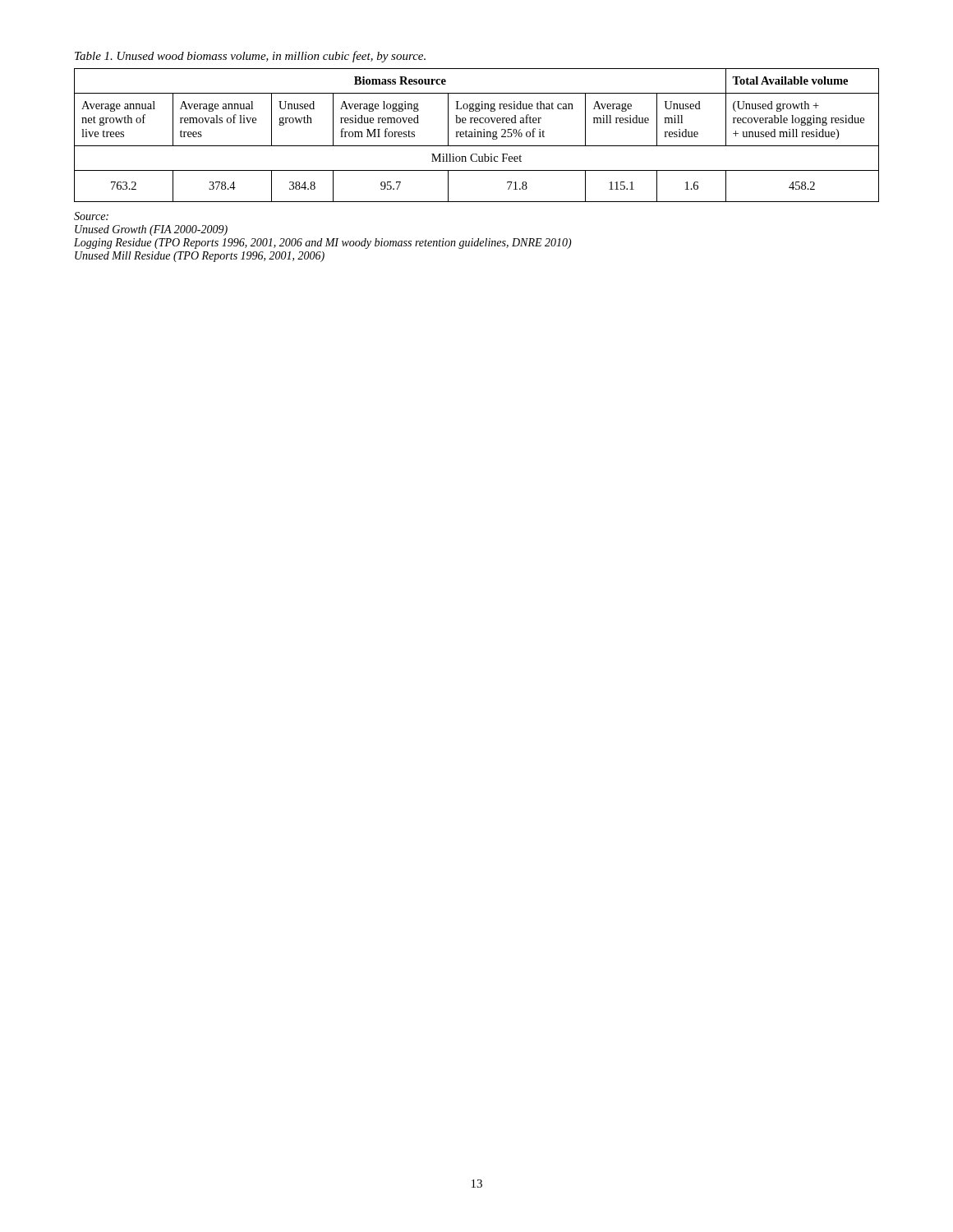Find the table that mentions "Average mill residue"
The image size is (953, 1232).
click(x=476, y=135)
